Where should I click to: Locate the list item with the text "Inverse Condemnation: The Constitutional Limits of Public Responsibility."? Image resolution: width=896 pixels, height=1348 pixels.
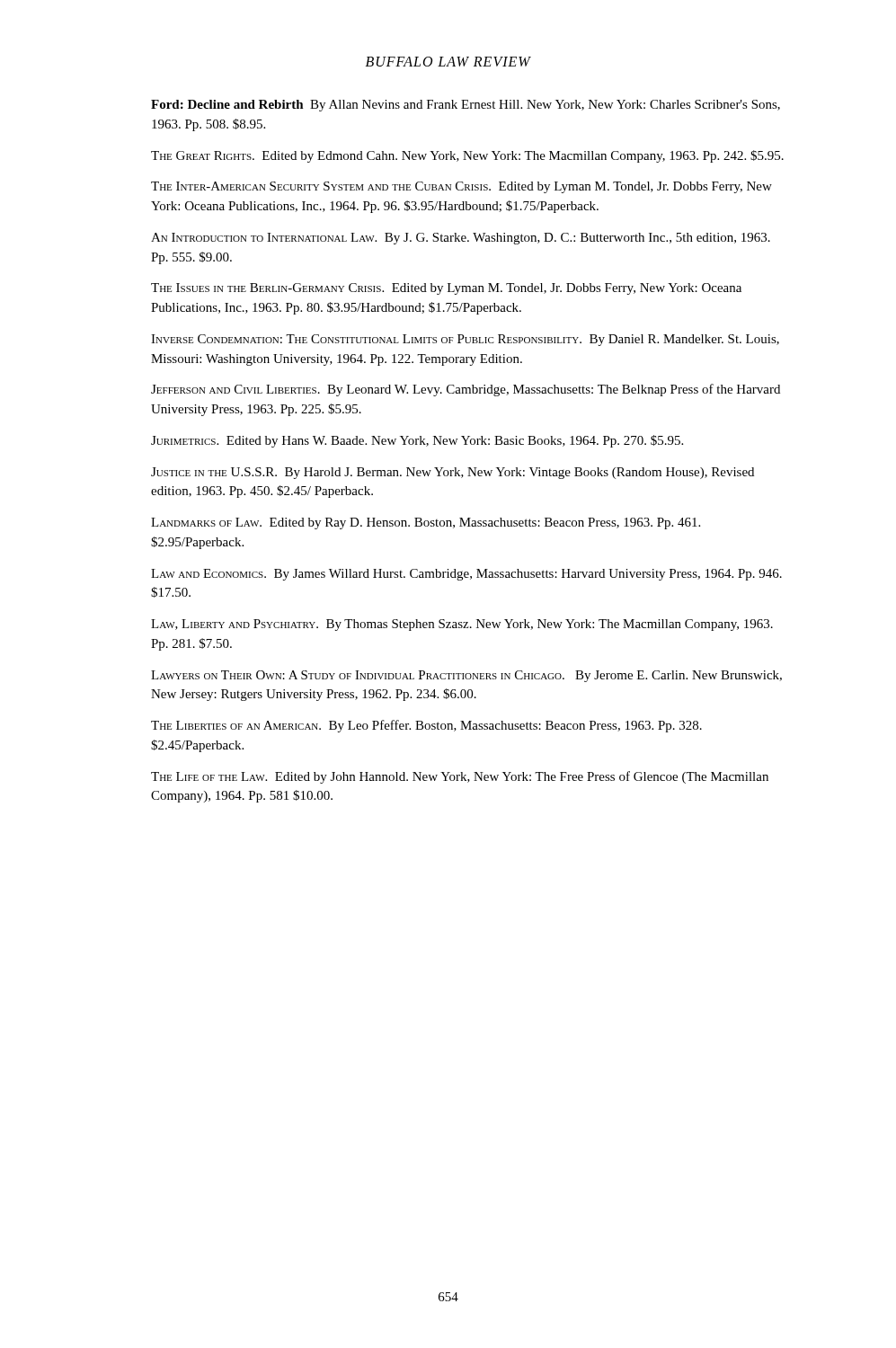[x=448, y=349]
